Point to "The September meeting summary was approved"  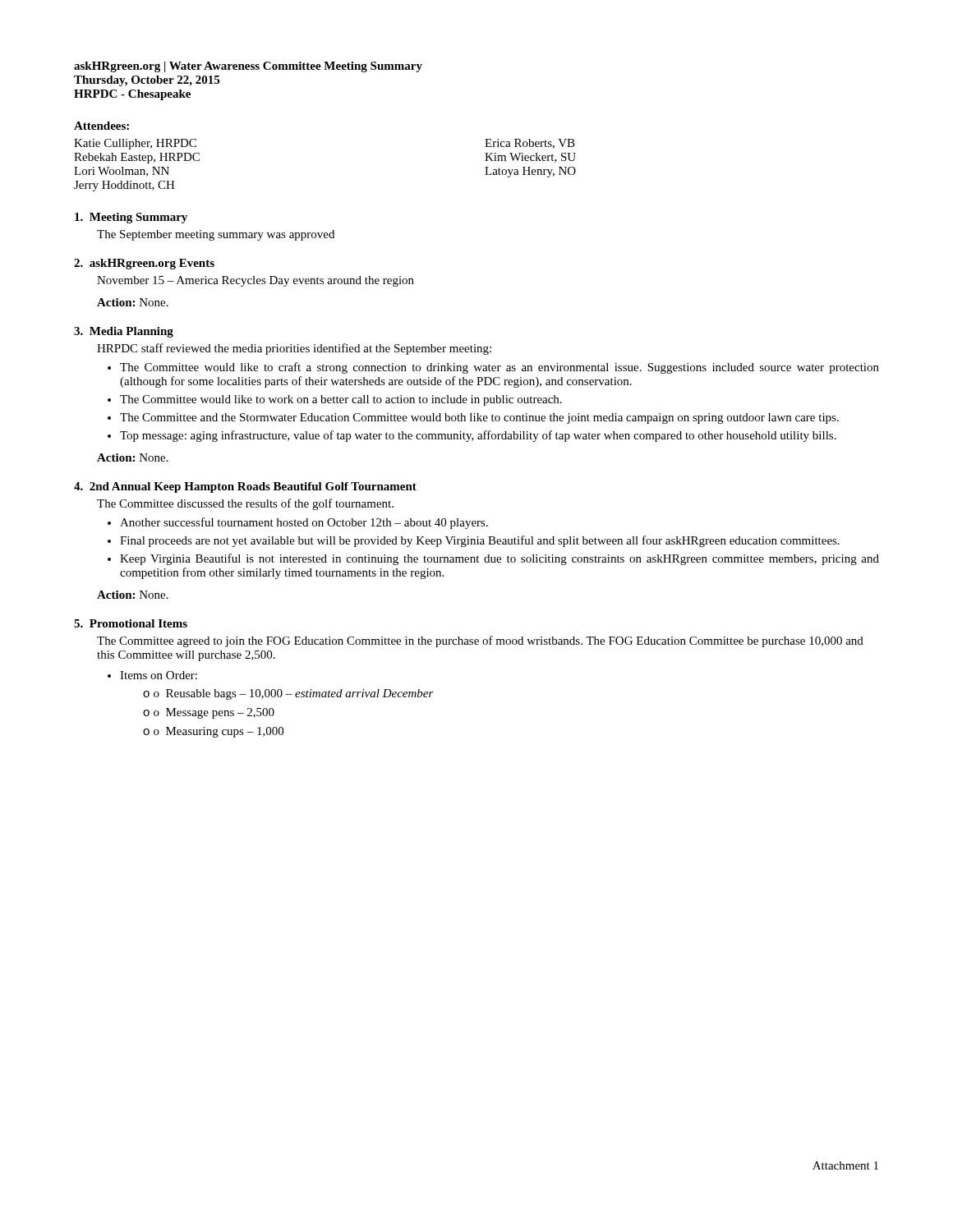(216, 234)
